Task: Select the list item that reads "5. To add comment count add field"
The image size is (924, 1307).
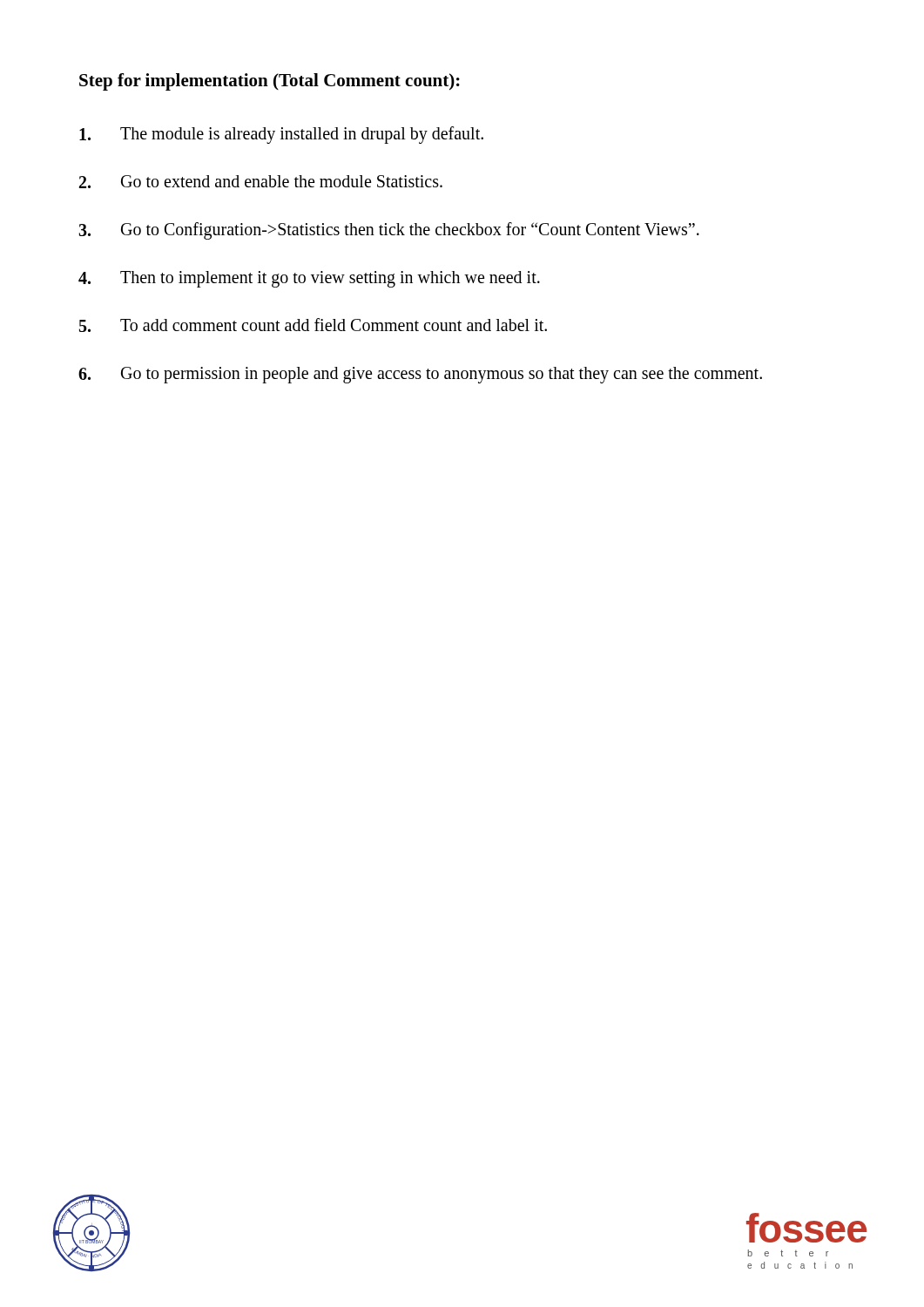Action: (313, 325)
